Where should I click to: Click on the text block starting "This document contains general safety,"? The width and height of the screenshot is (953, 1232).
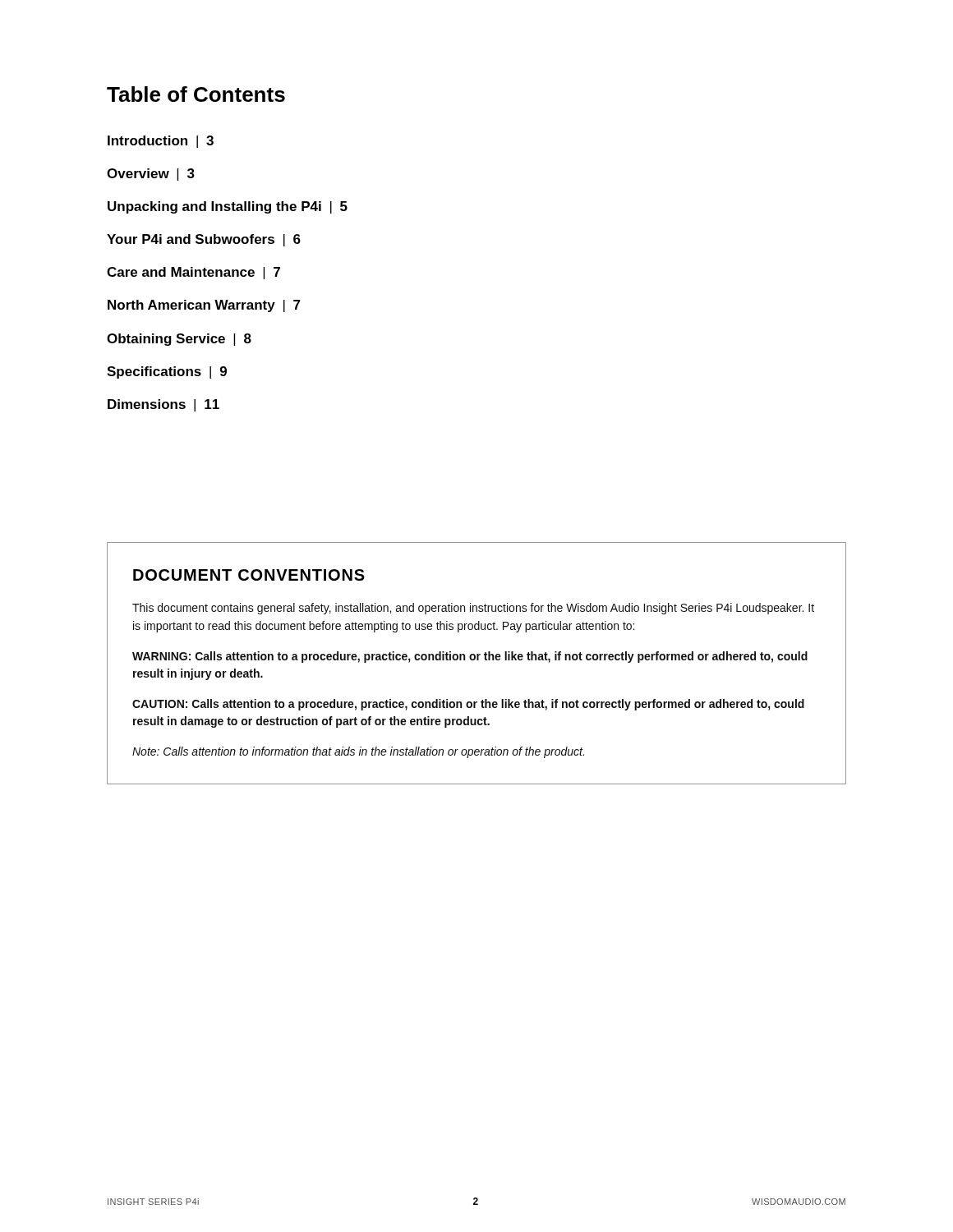[473, 617]
